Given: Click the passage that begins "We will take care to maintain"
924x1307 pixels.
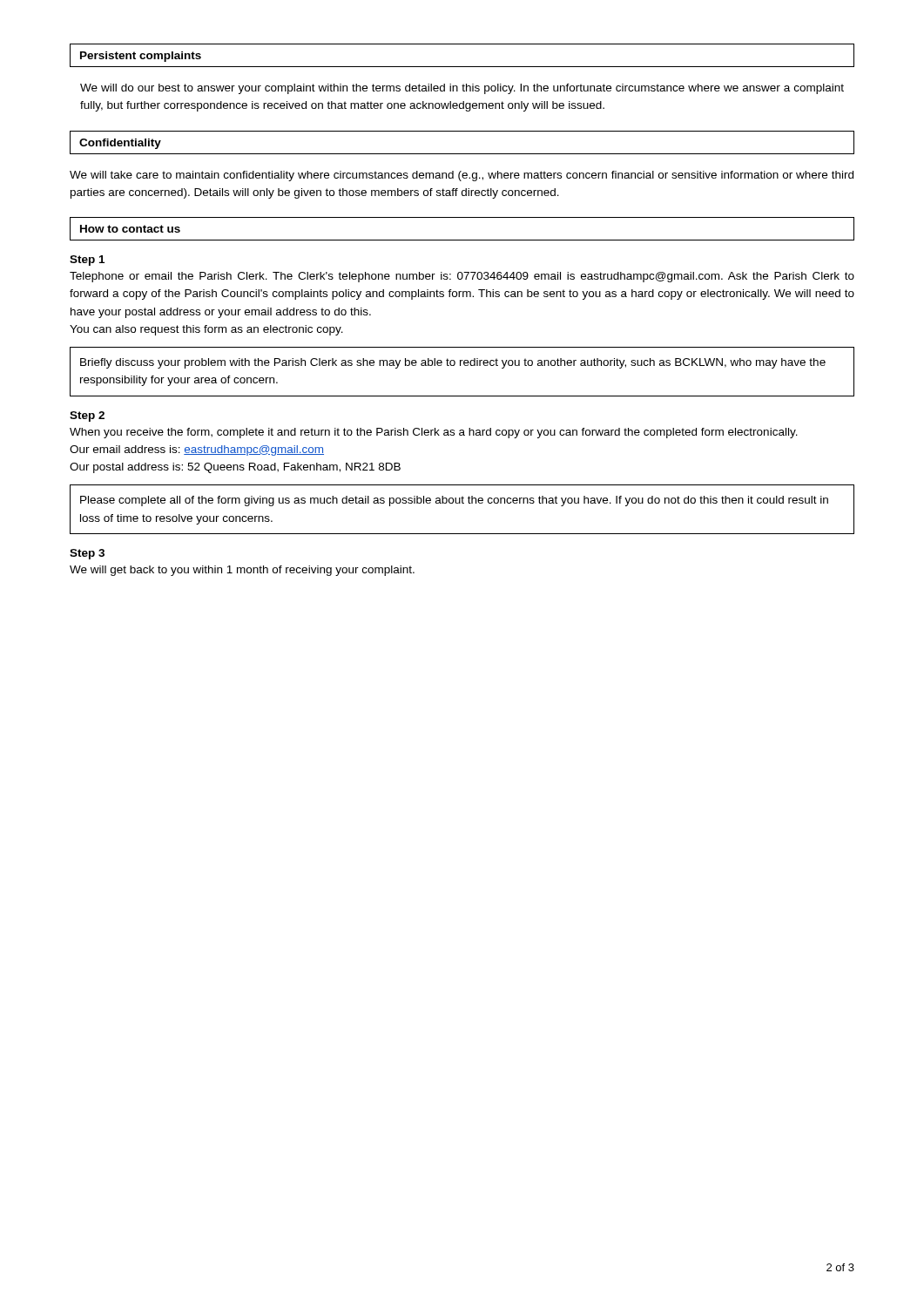Looking at the screenshot, I should [x=462, y=183].
